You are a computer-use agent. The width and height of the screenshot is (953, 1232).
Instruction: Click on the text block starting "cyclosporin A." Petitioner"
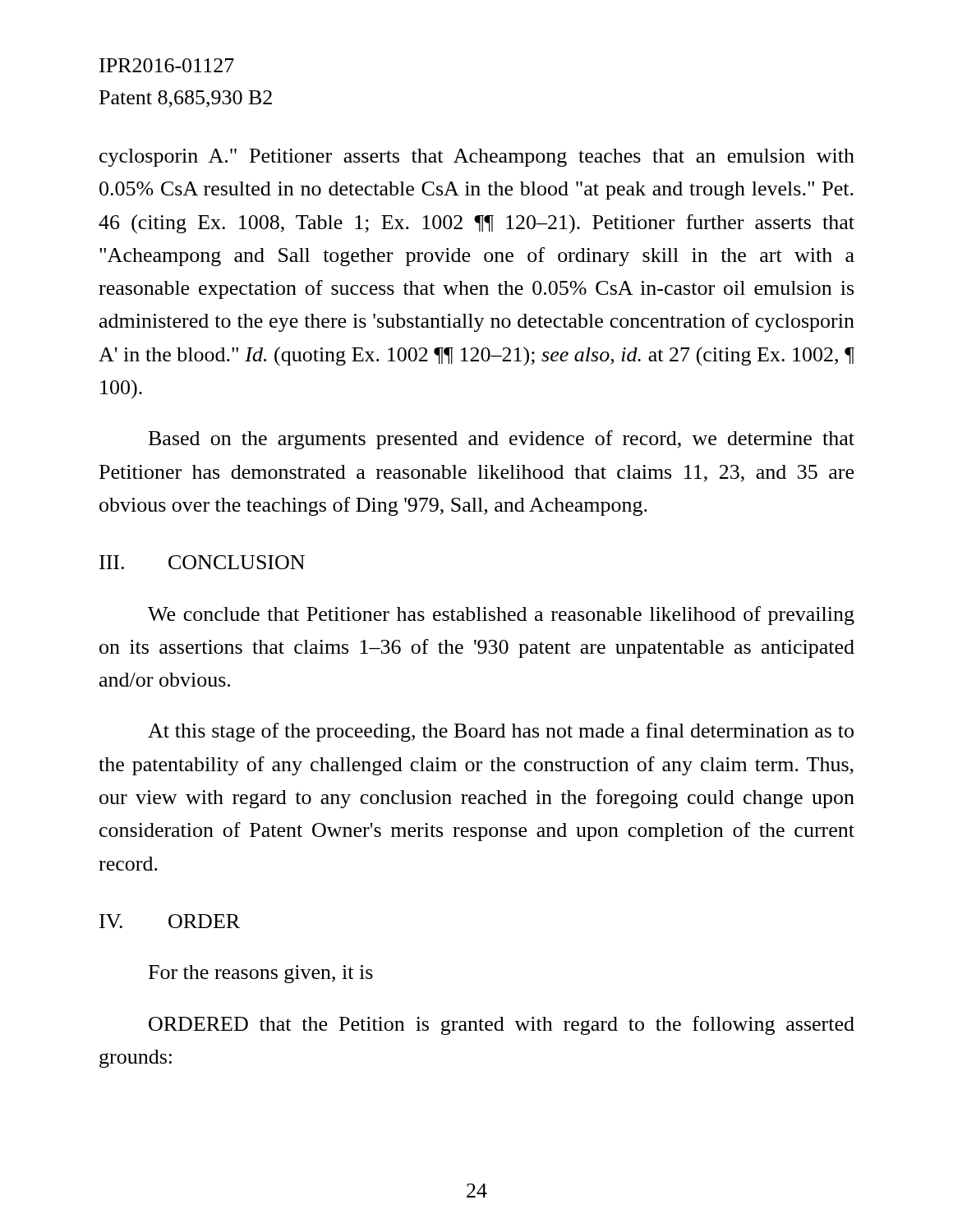point(476,331)
